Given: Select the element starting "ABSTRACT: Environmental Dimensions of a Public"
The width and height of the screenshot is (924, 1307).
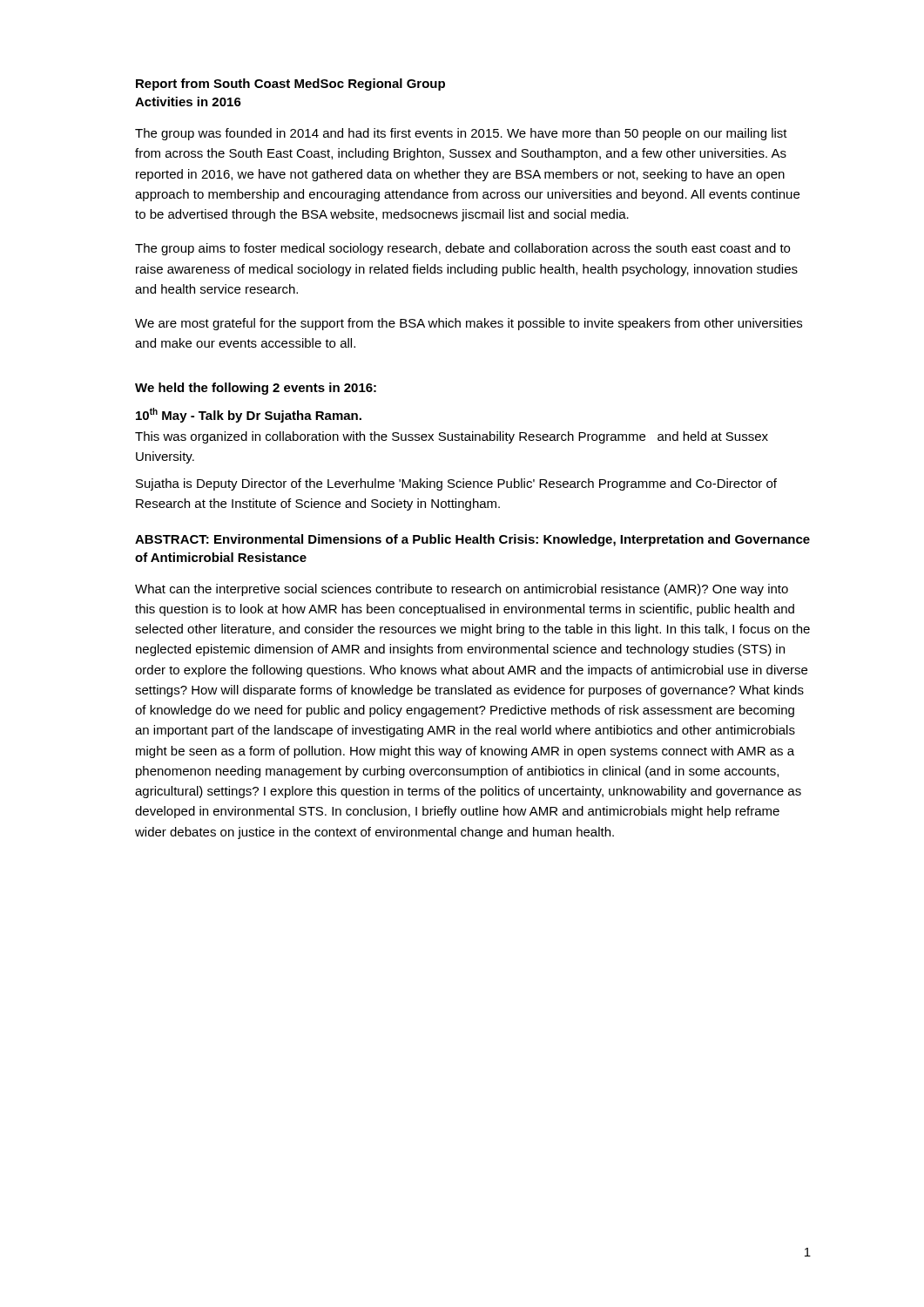Looking at the screenshot, I should click(472, 548).
